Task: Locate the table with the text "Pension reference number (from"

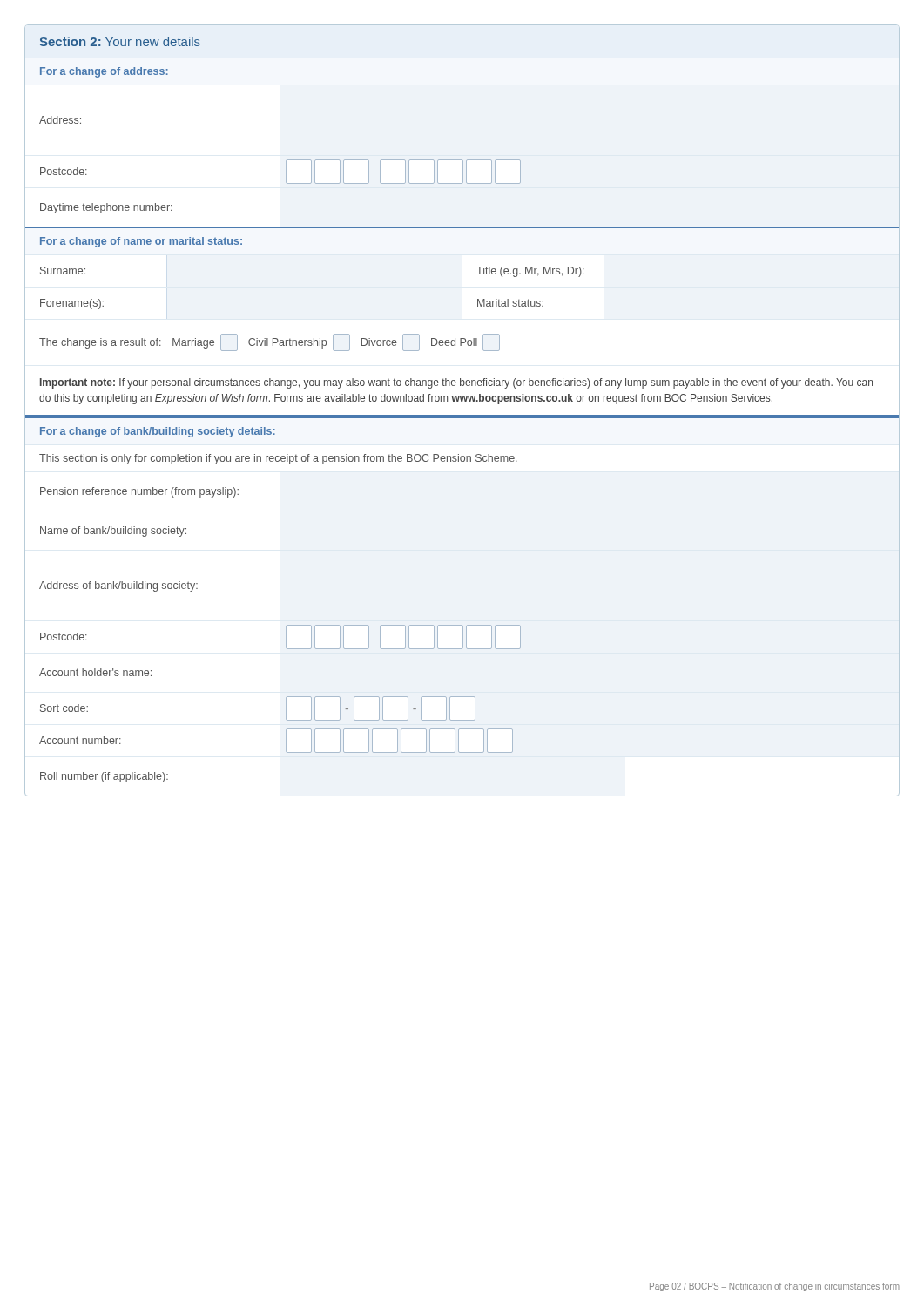Action: (462, 634)
